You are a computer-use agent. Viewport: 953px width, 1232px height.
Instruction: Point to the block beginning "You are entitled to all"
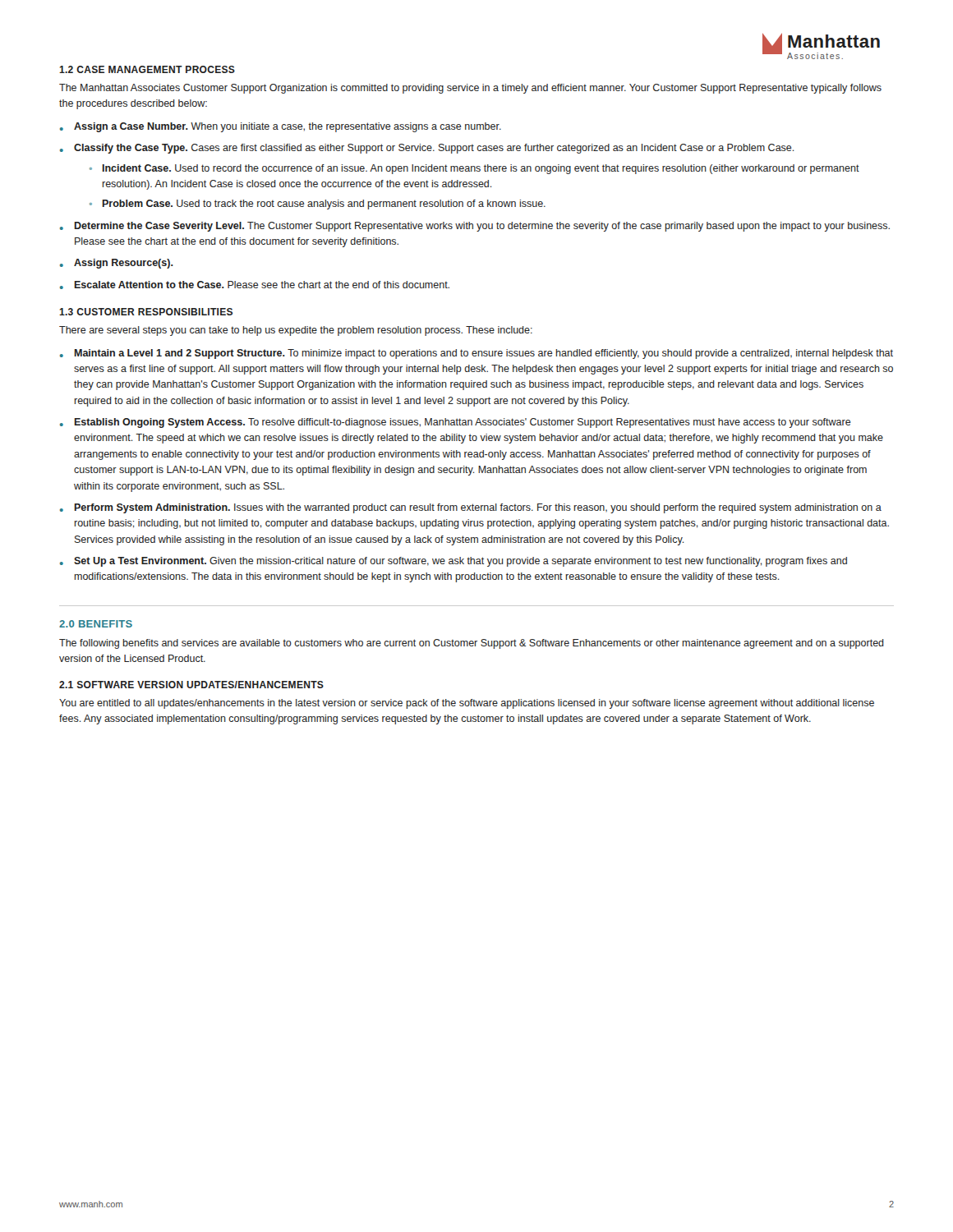pos(476,711)
